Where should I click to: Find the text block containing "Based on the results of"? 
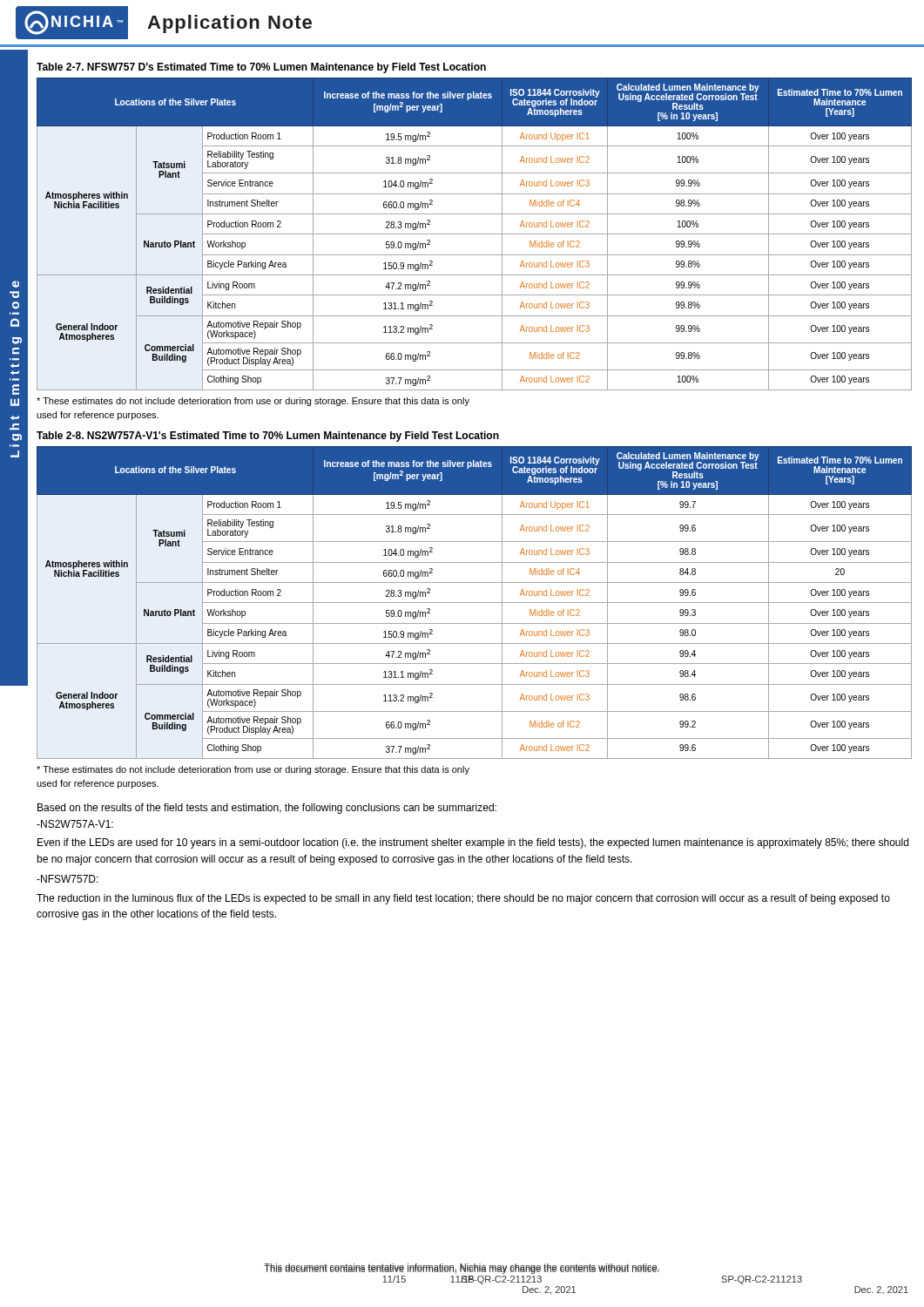point(267,816)
